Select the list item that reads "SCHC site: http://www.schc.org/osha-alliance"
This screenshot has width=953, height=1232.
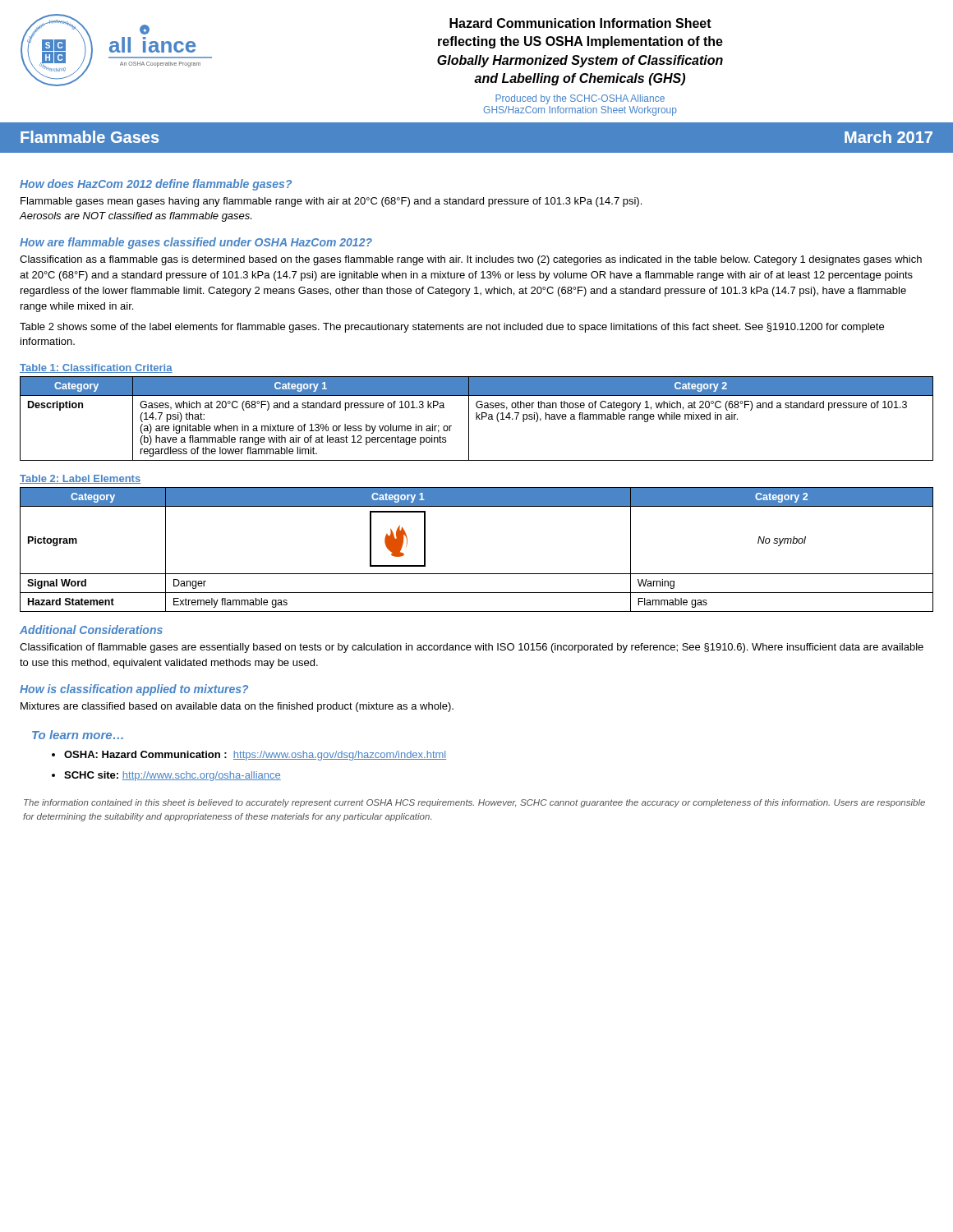click(x=172, y=775)
